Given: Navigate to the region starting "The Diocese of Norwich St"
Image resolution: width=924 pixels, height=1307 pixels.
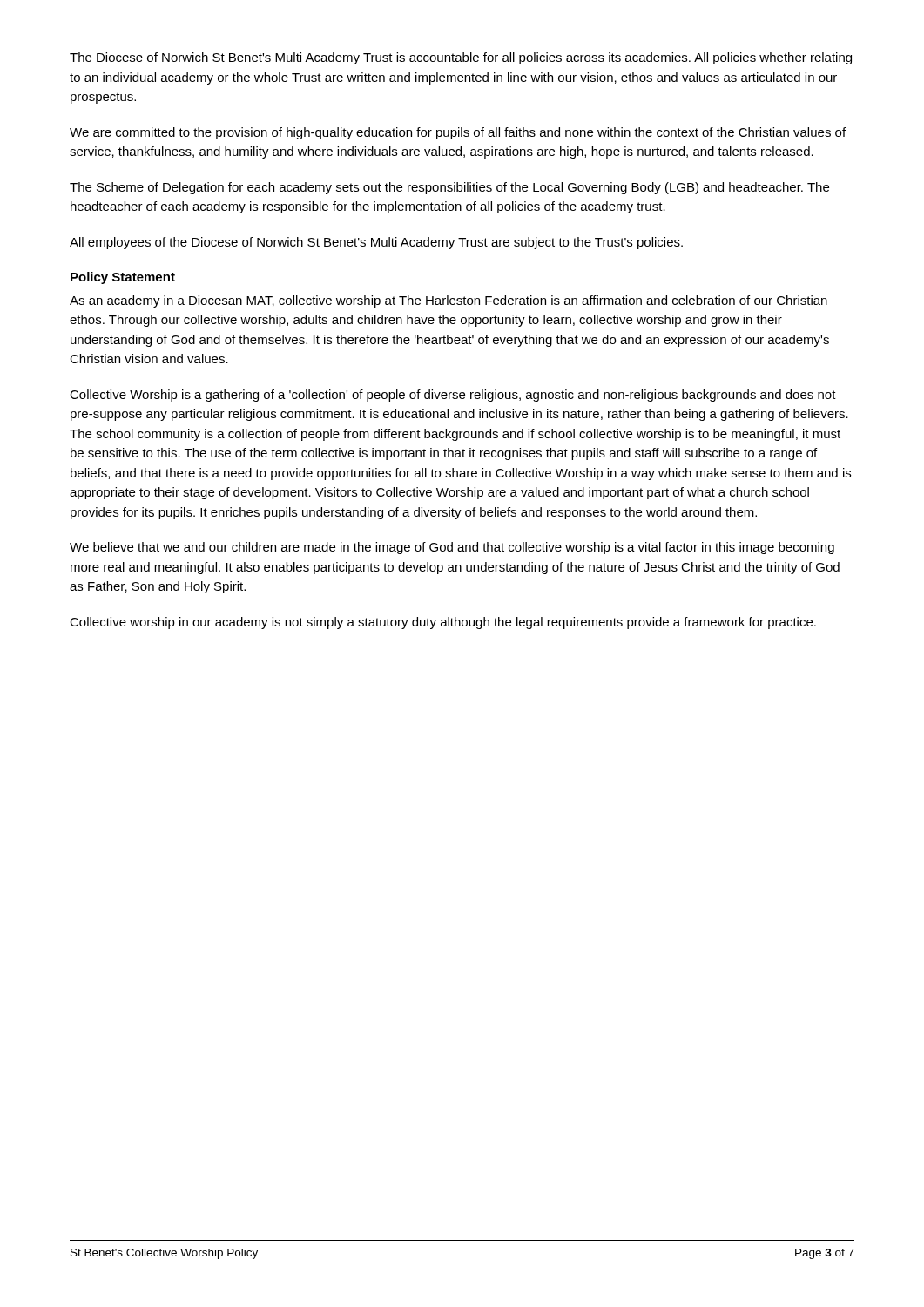Looking at the screenshot, I should click(462, 77).
